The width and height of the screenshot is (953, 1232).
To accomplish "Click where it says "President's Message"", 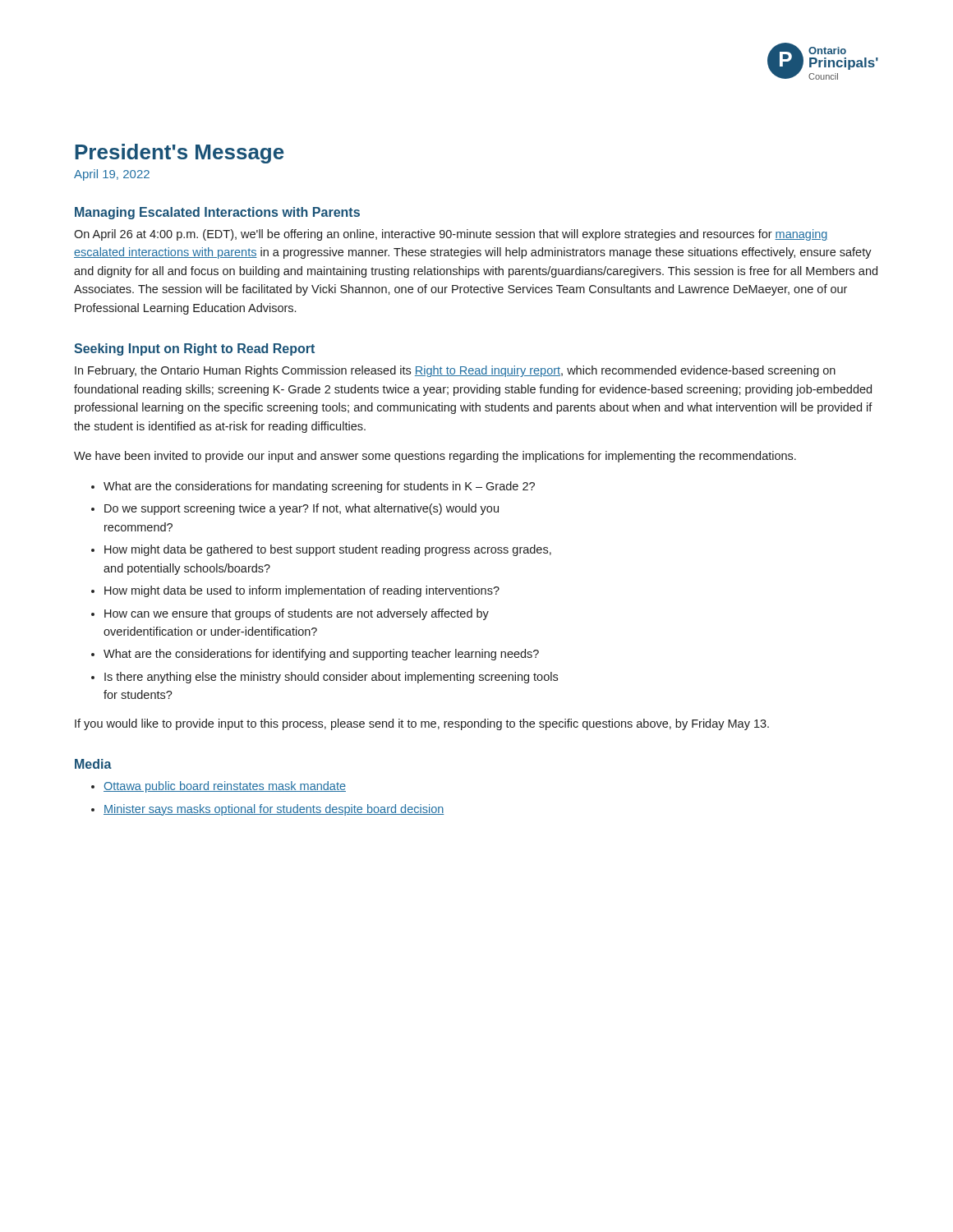I will tap(179, 152).
